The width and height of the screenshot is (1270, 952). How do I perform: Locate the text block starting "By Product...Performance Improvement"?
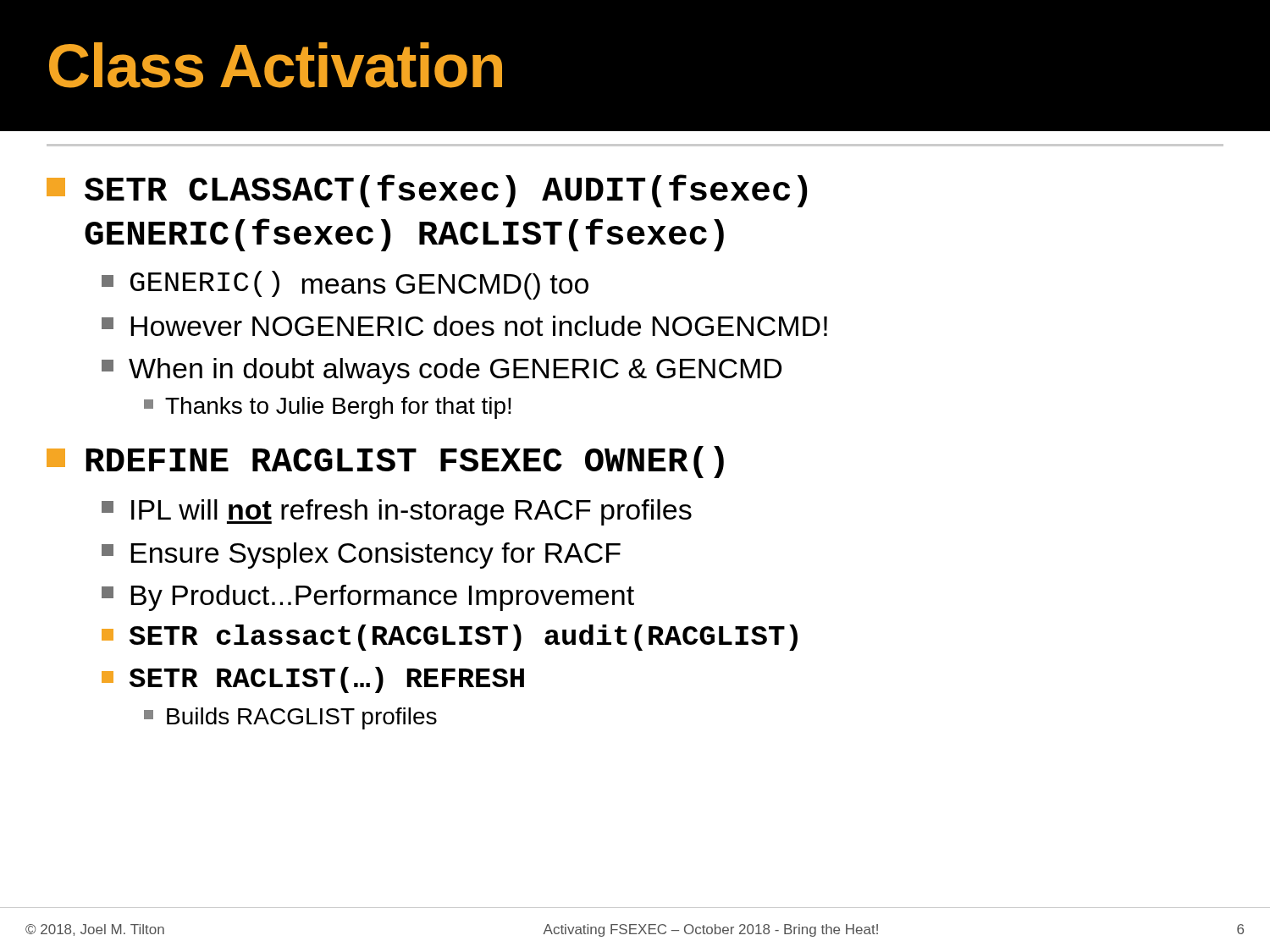click(x=368, y=595)
